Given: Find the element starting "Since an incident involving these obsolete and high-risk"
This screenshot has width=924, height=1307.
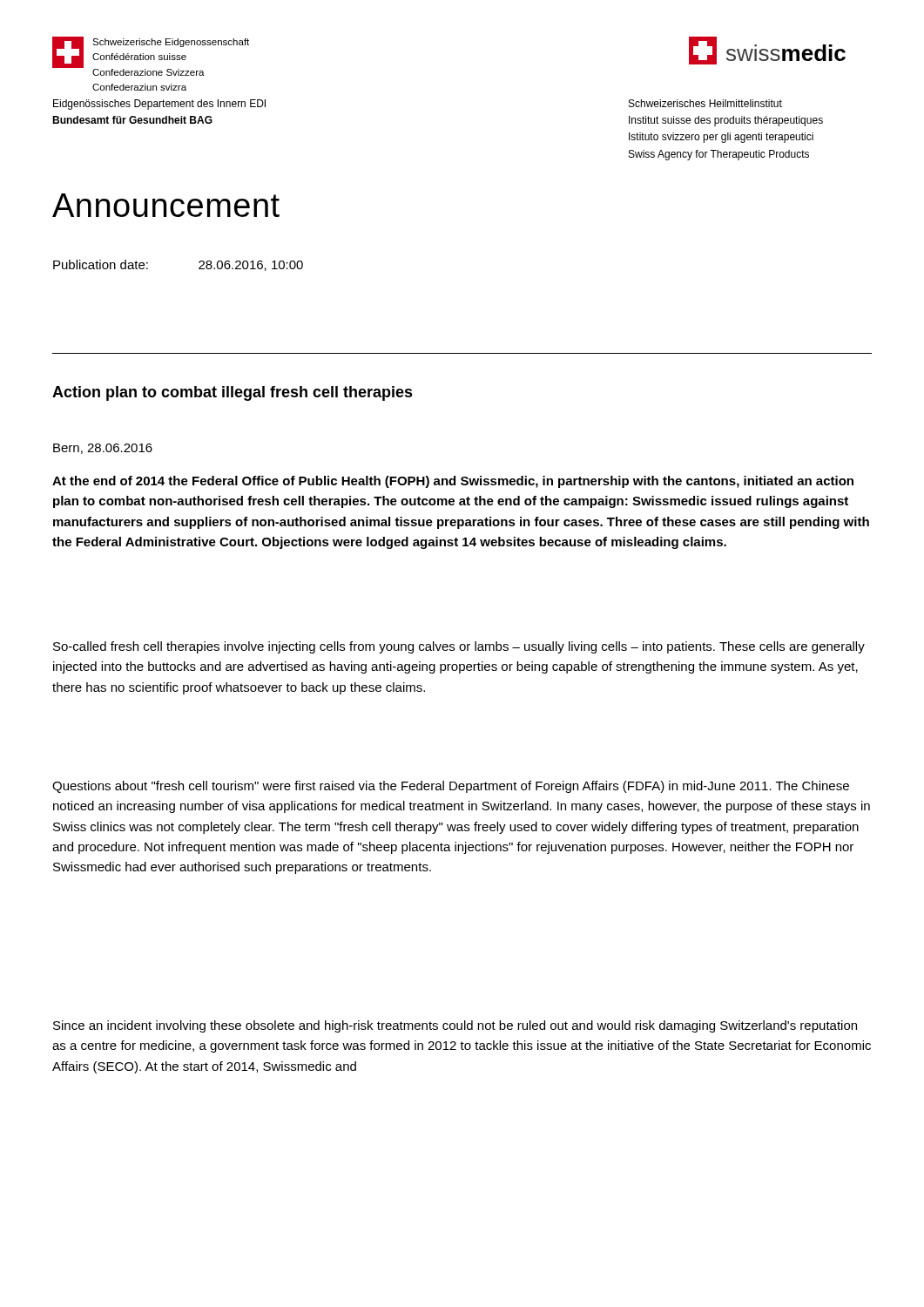Looking at the screenshot, I should (462, 1045).
